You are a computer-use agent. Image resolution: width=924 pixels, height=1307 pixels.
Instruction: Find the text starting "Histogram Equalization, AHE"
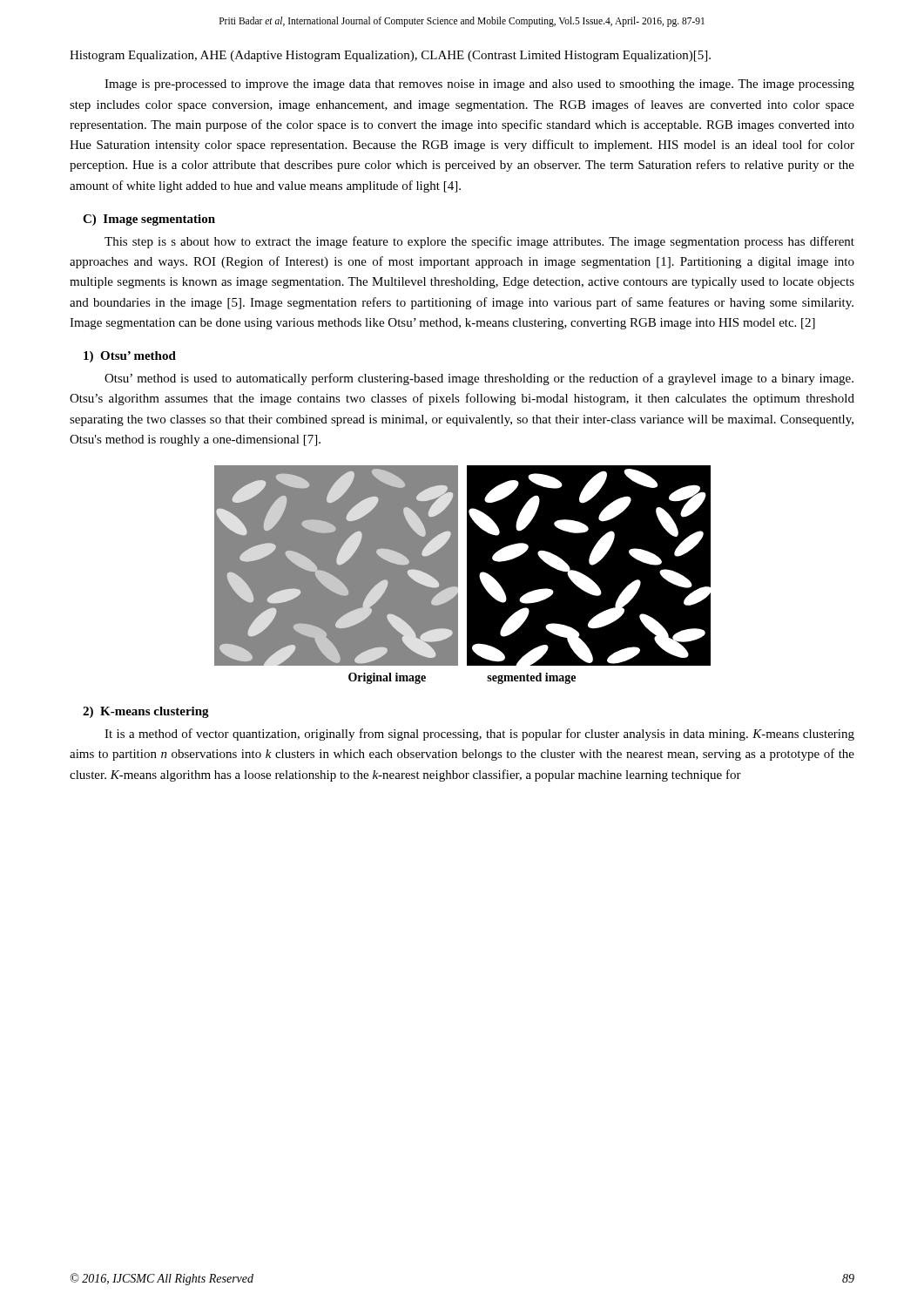(462, 55)
